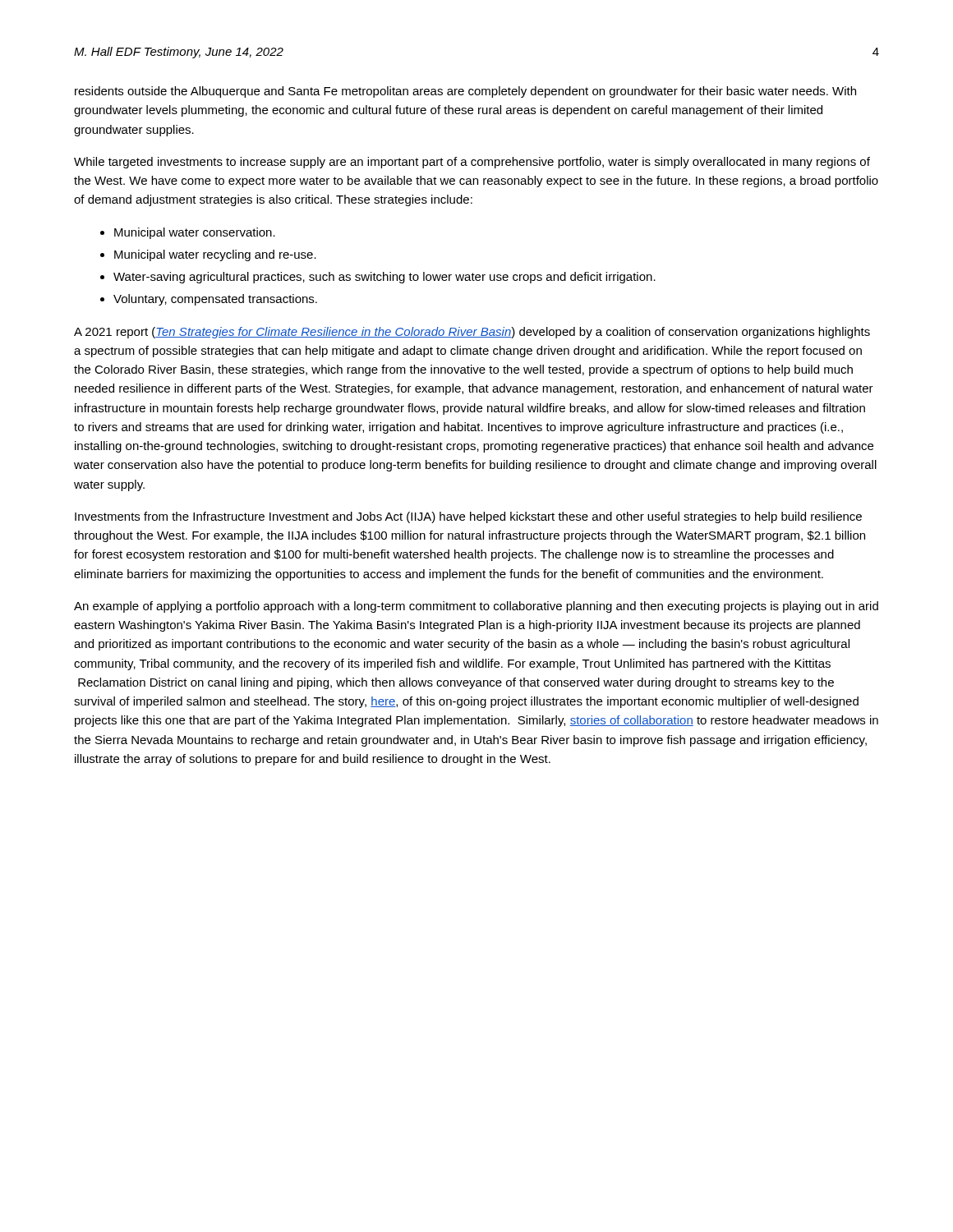The image size is (953, 1232).
Task: Locate the text block that reads "While targeted investments to increase"
Action: pyautogui.click(x=476, y=180)
